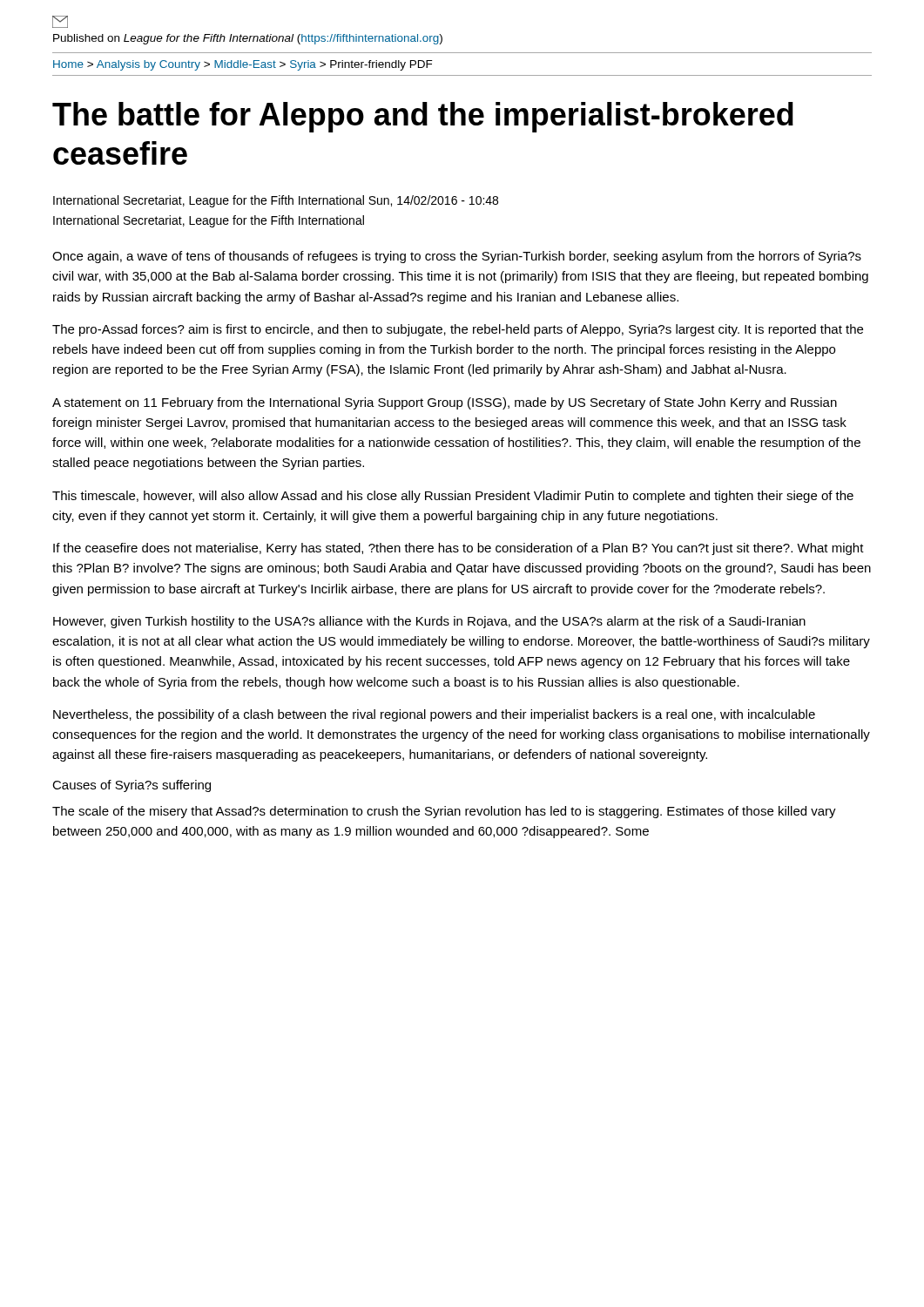The image size is (924, 1307).
Task: Find a section header
Action: coord(132,784)
